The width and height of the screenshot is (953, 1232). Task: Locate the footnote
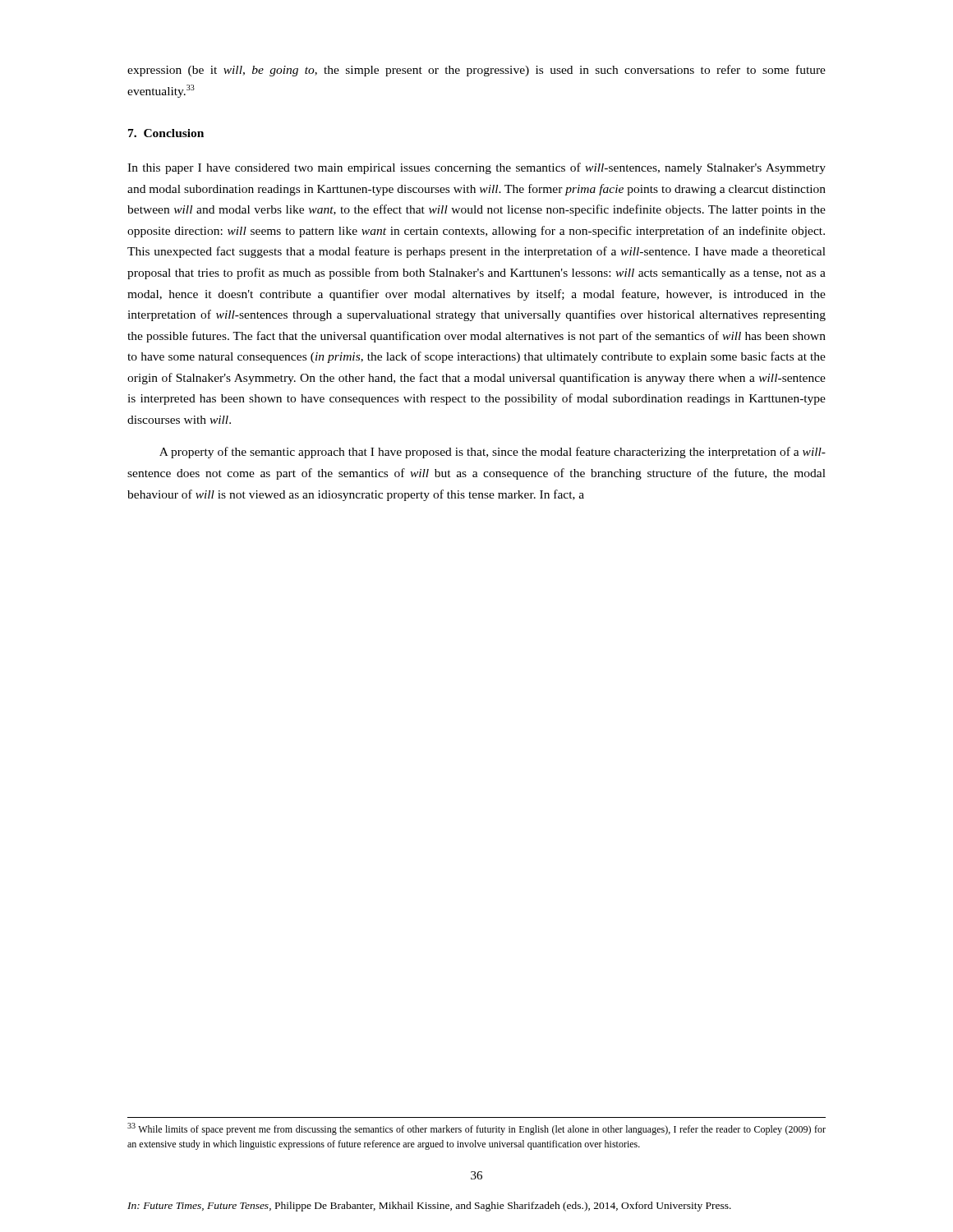(476, 1136)
